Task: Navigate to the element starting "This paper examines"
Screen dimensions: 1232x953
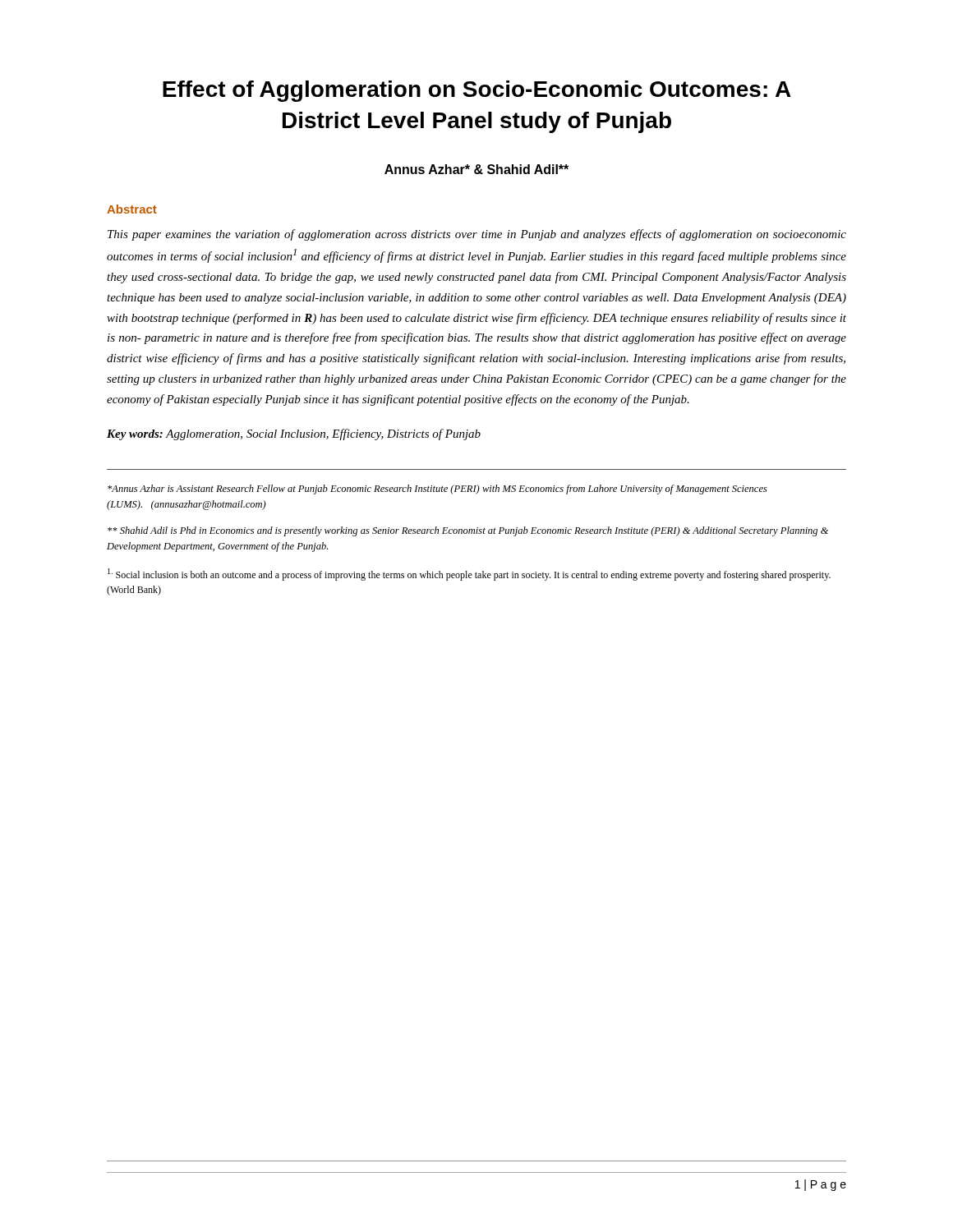Action: [476, 316]
